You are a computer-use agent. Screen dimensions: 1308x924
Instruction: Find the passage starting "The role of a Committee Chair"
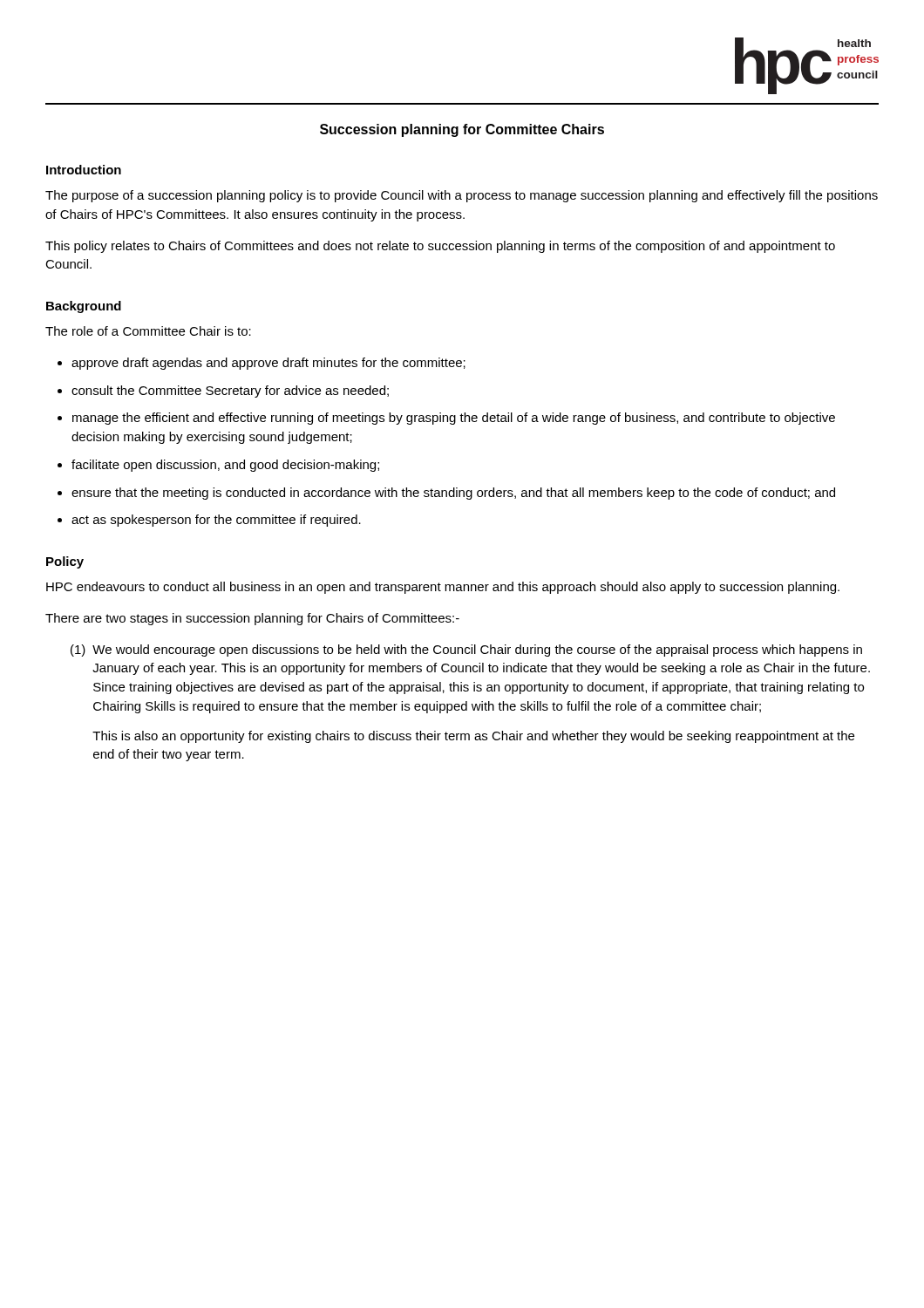tap(149, 331)
